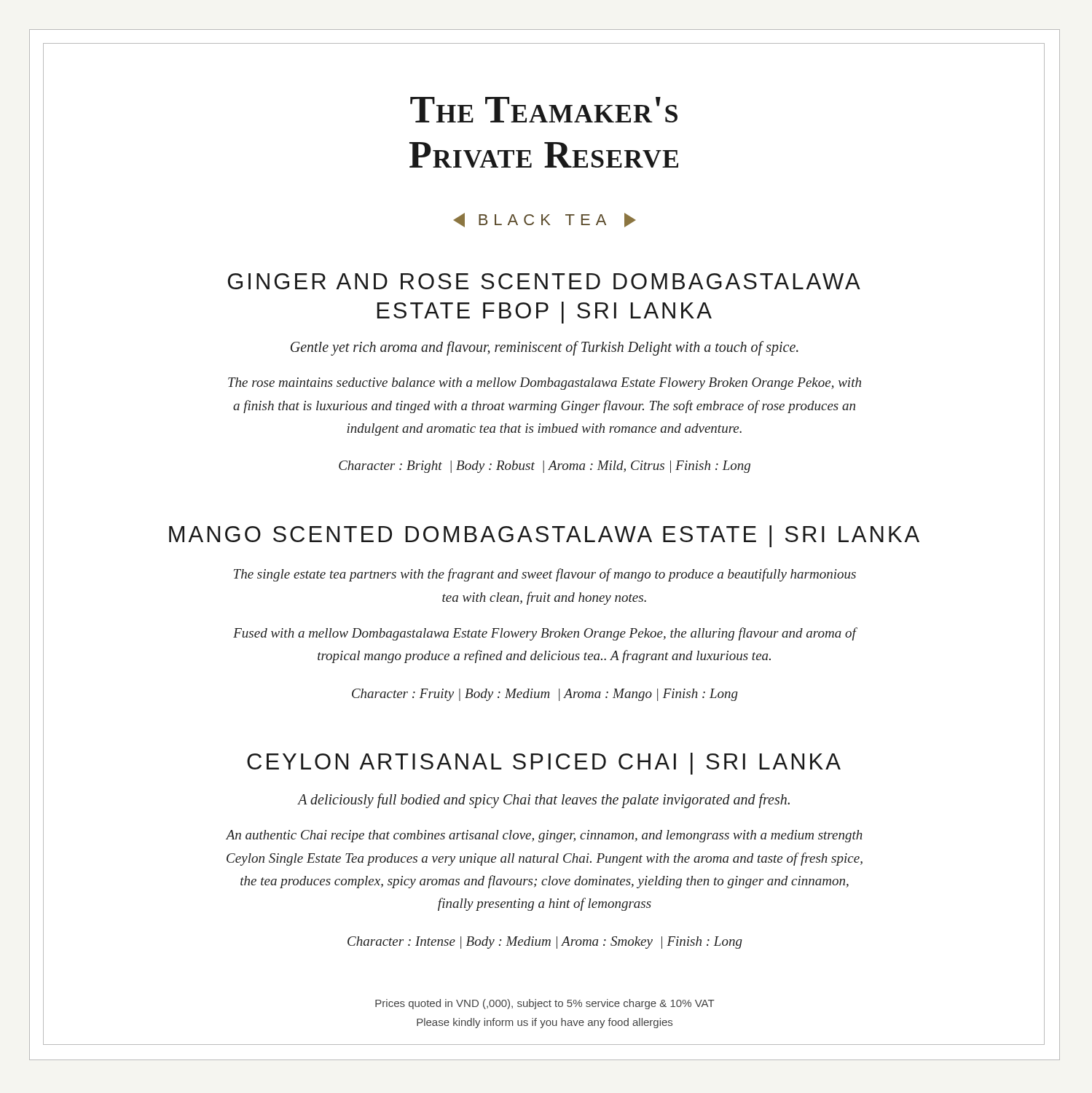This screenshot has height=1093, width=1092.
Task: Locate the section header with the text "CEYLON ARTISANAL SPICED"
Action: 545,762
